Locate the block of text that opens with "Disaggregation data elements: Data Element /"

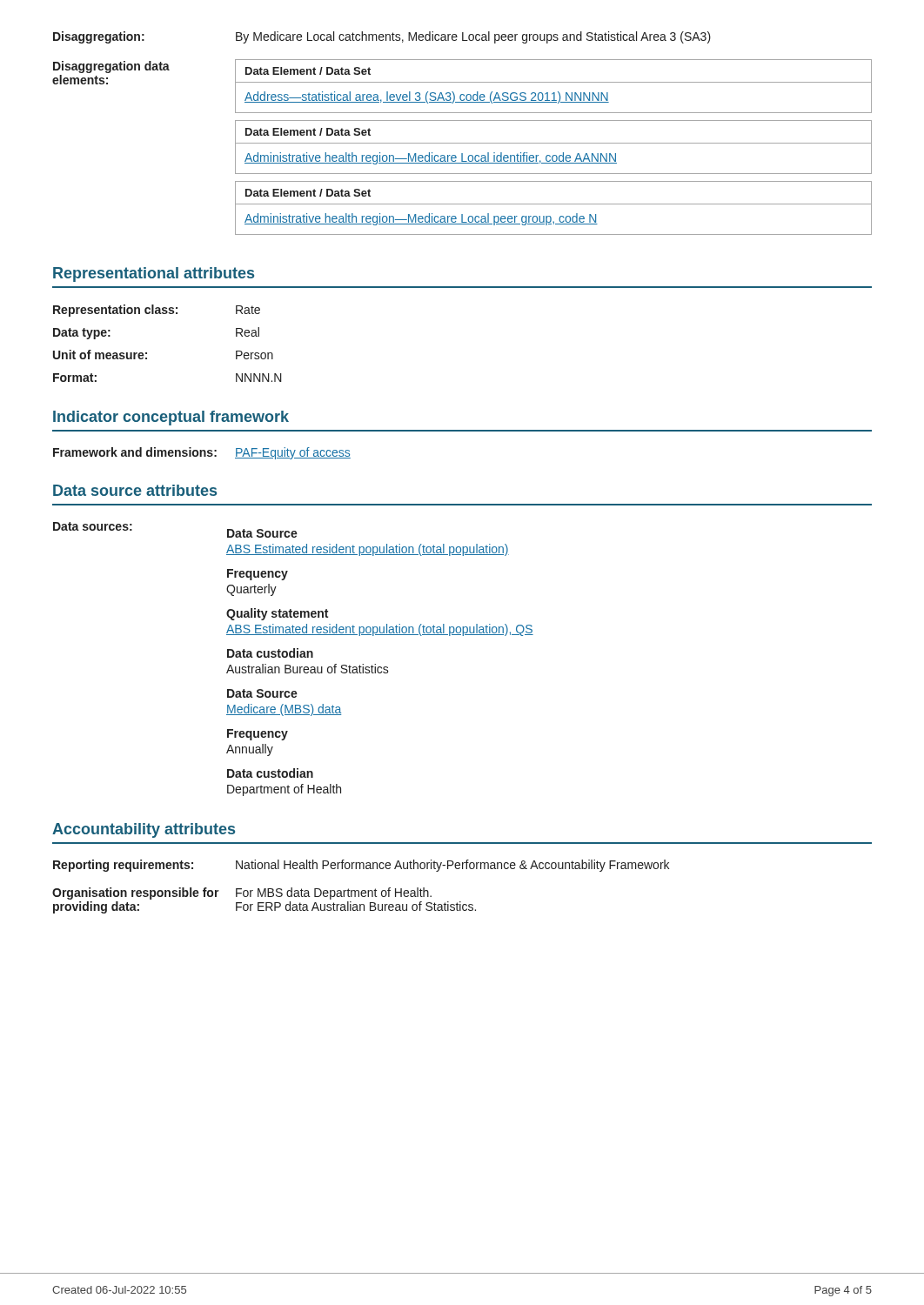462,151
